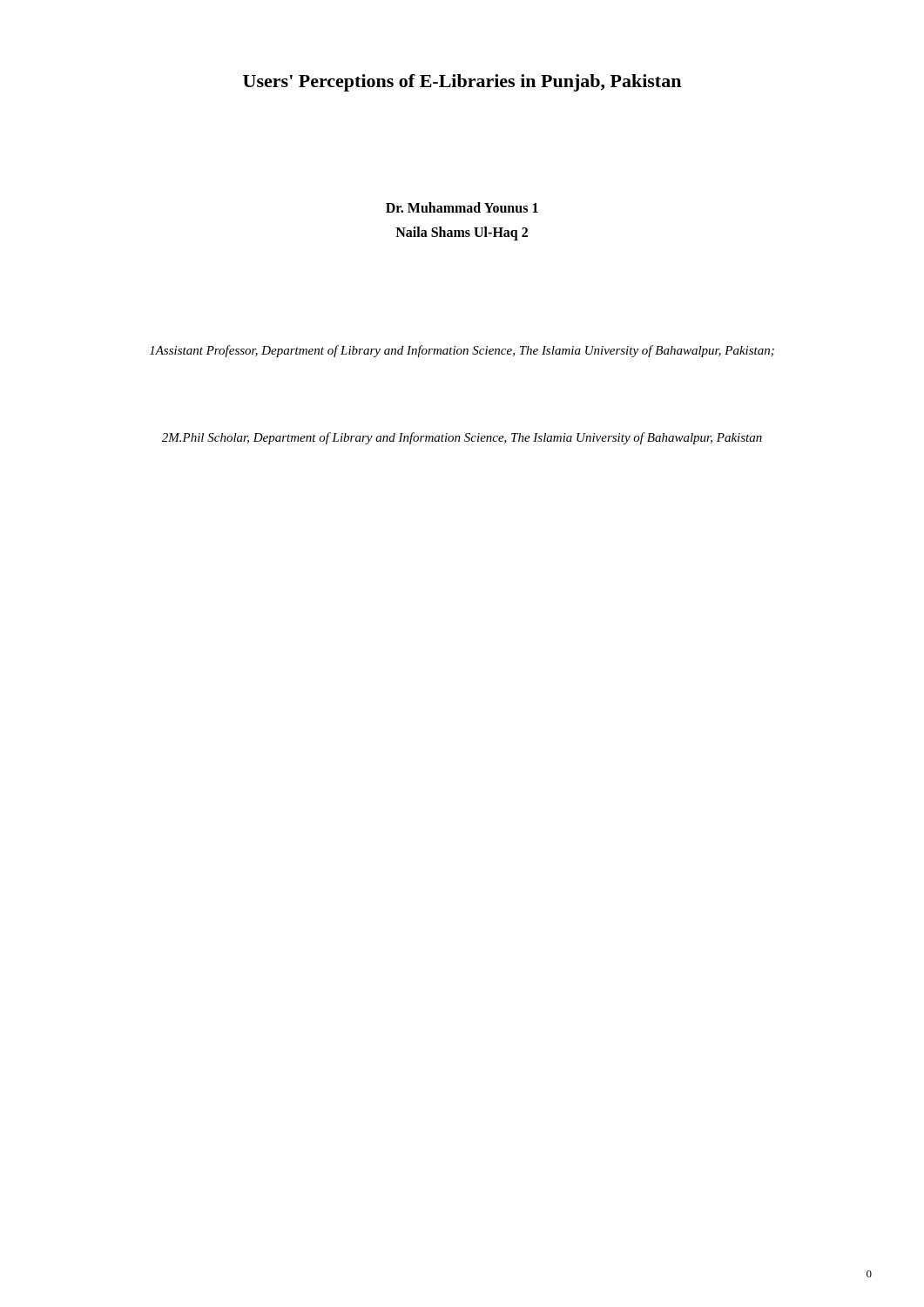Select the element starting "2M.Phil Scholar, Department of Library and Information"
The height and width of the screenshot is (1307, 924).
[x=462, y=437]
